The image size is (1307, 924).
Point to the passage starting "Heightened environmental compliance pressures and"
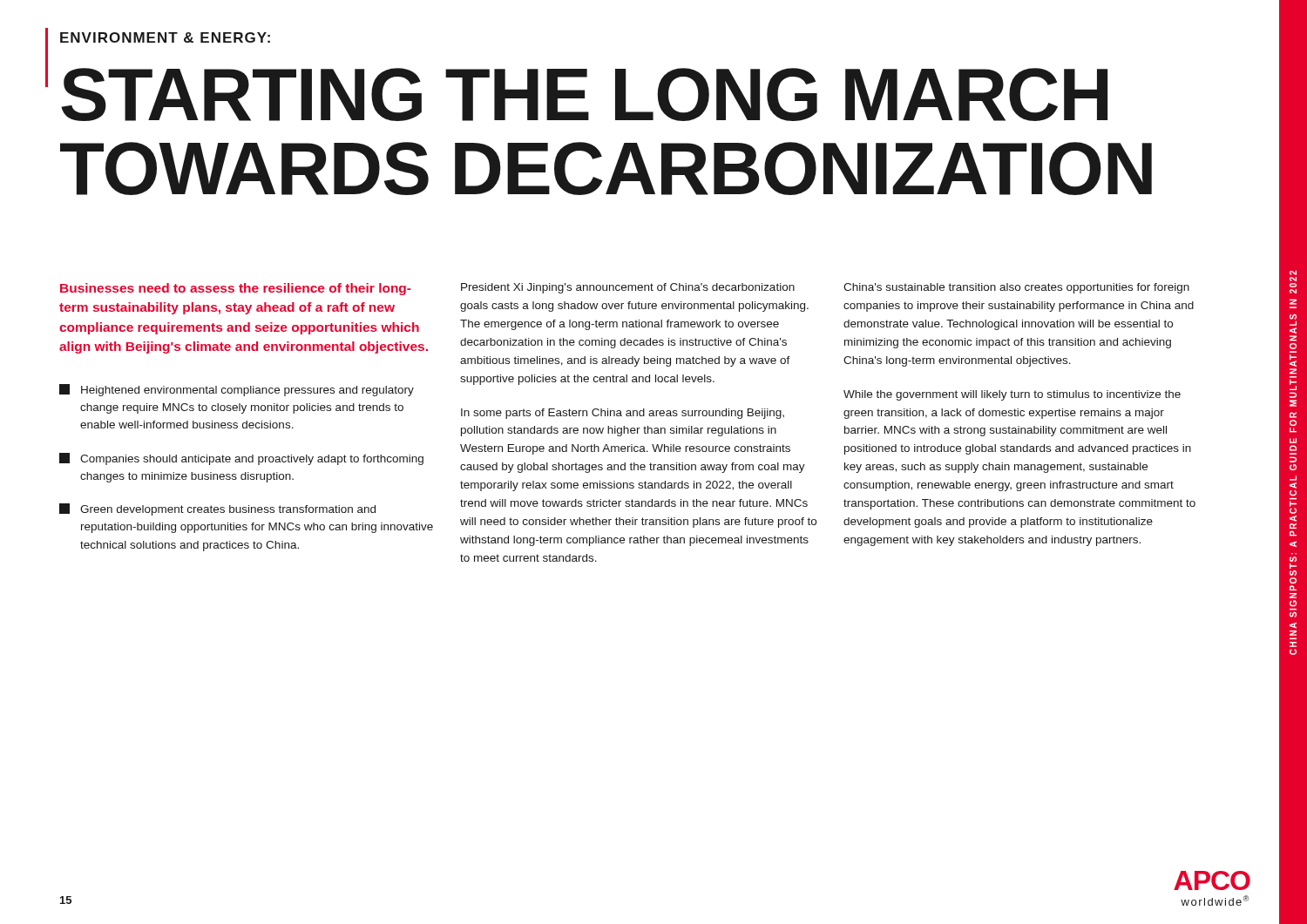247,408
